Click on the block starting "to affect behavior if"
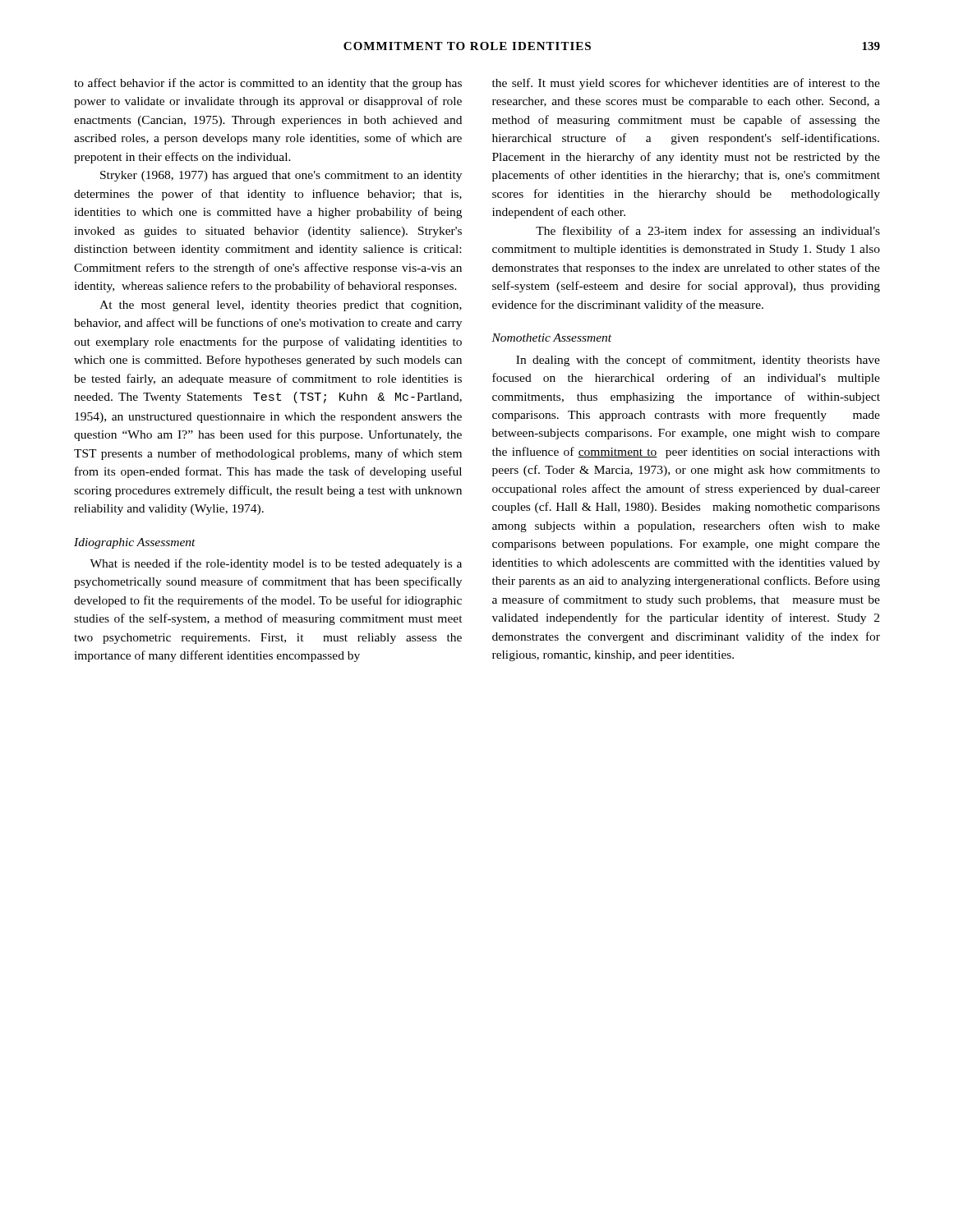 (268, 296)
